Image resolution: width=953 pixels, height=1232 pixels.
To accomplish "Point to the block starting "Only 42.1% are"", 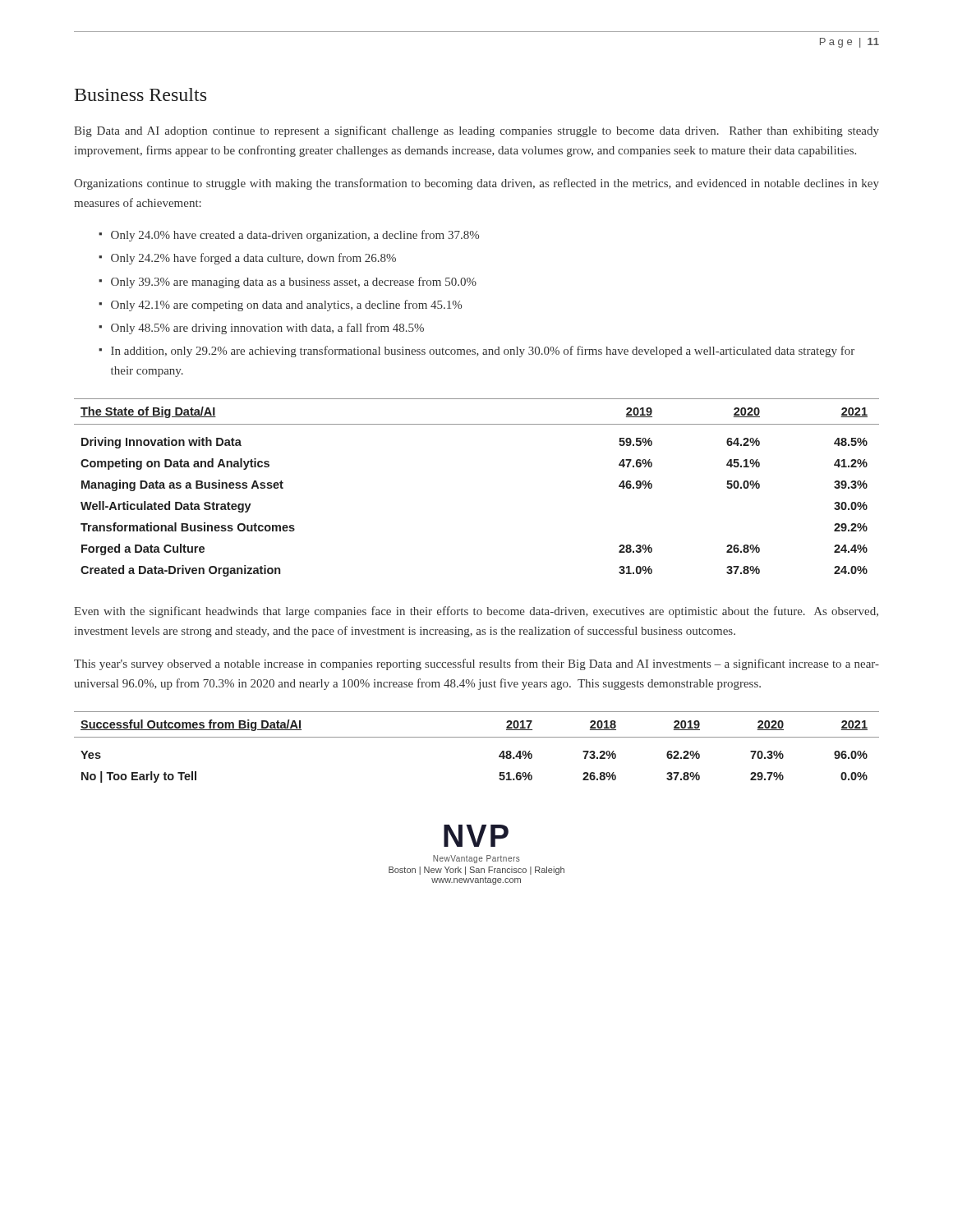I will click(286, 304).
